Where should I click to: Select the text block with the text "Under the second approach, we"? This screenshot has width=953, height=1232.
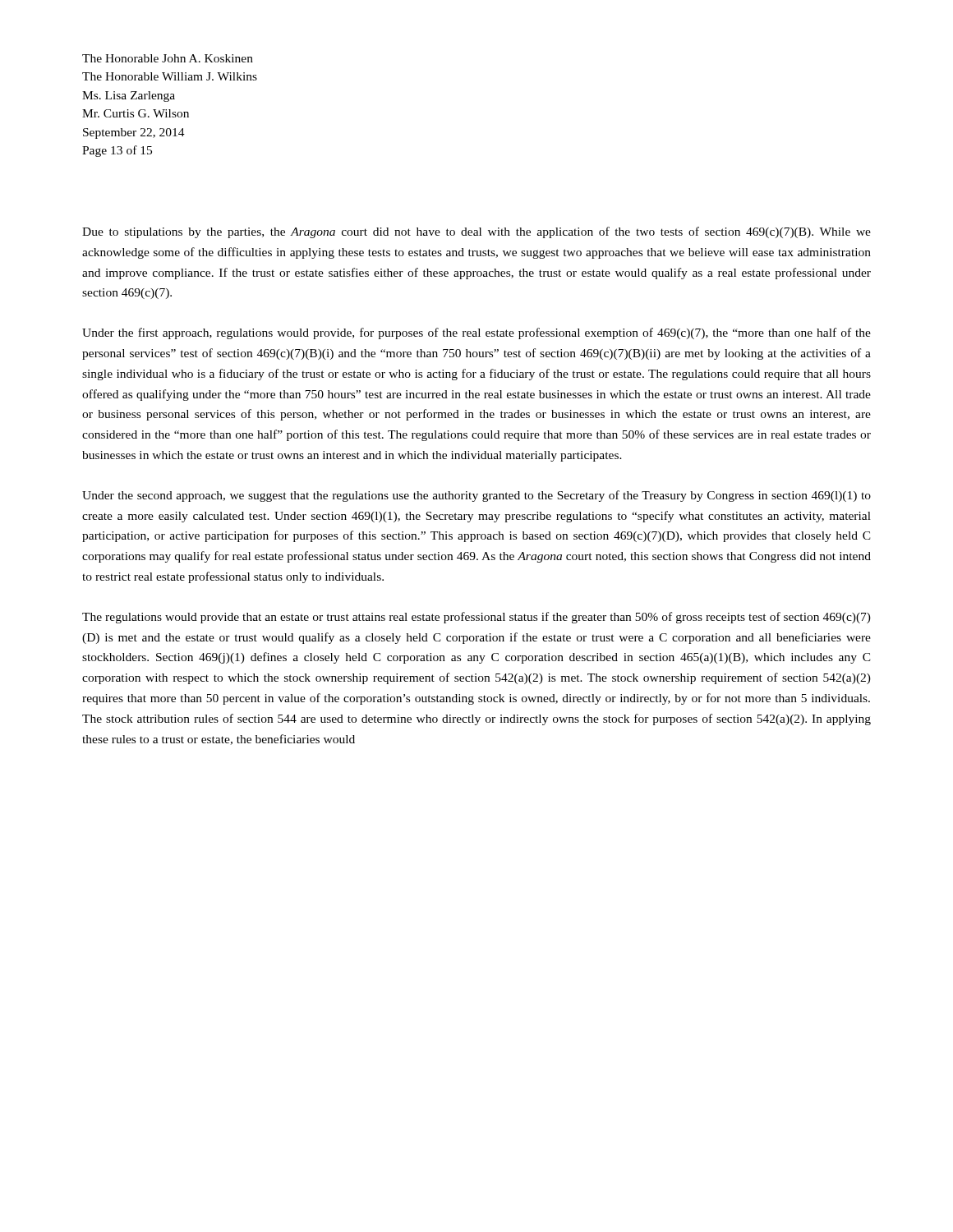[x=476, y=536]
